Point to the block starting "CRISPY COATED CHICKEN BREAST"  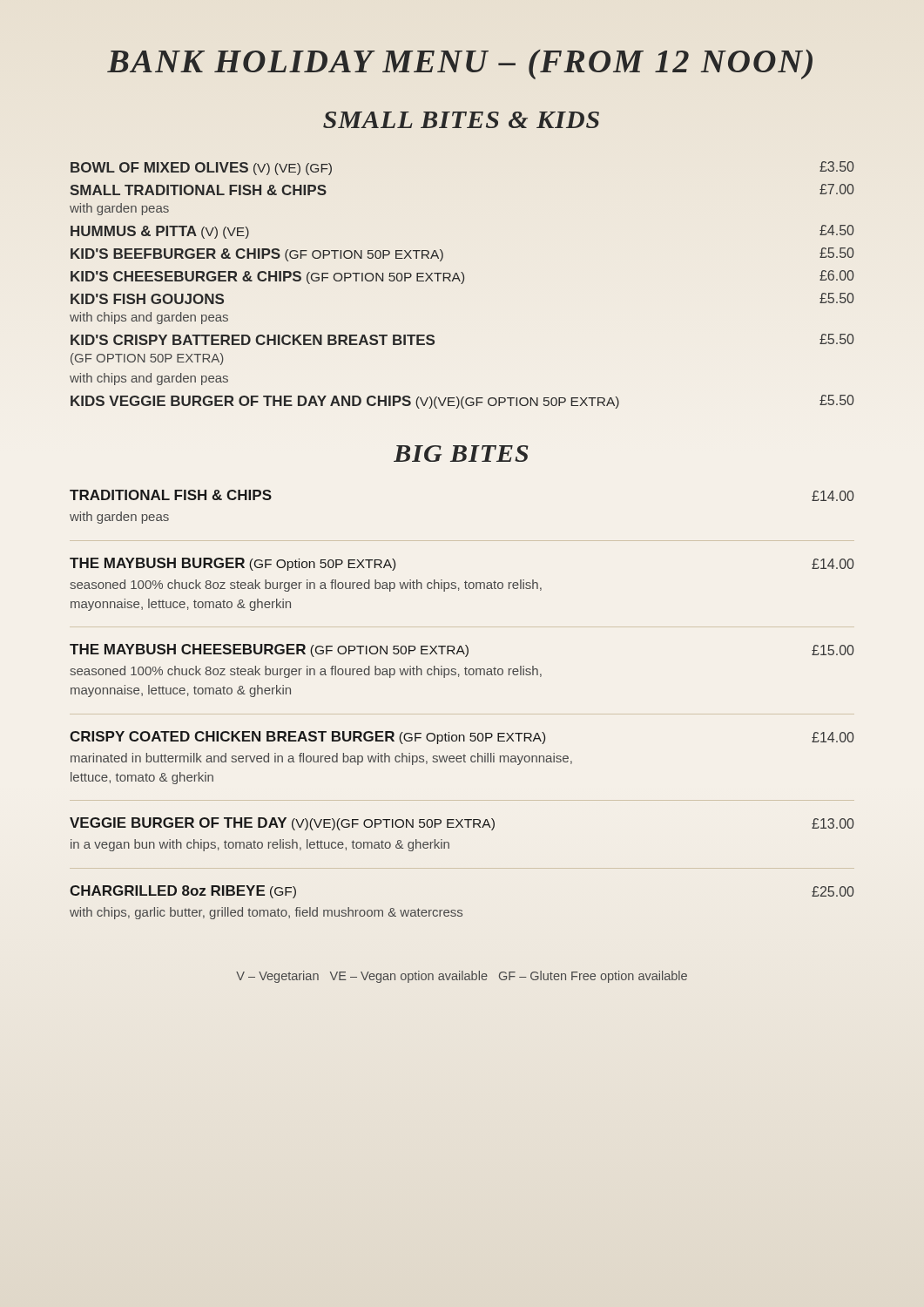tap(462, 757)
